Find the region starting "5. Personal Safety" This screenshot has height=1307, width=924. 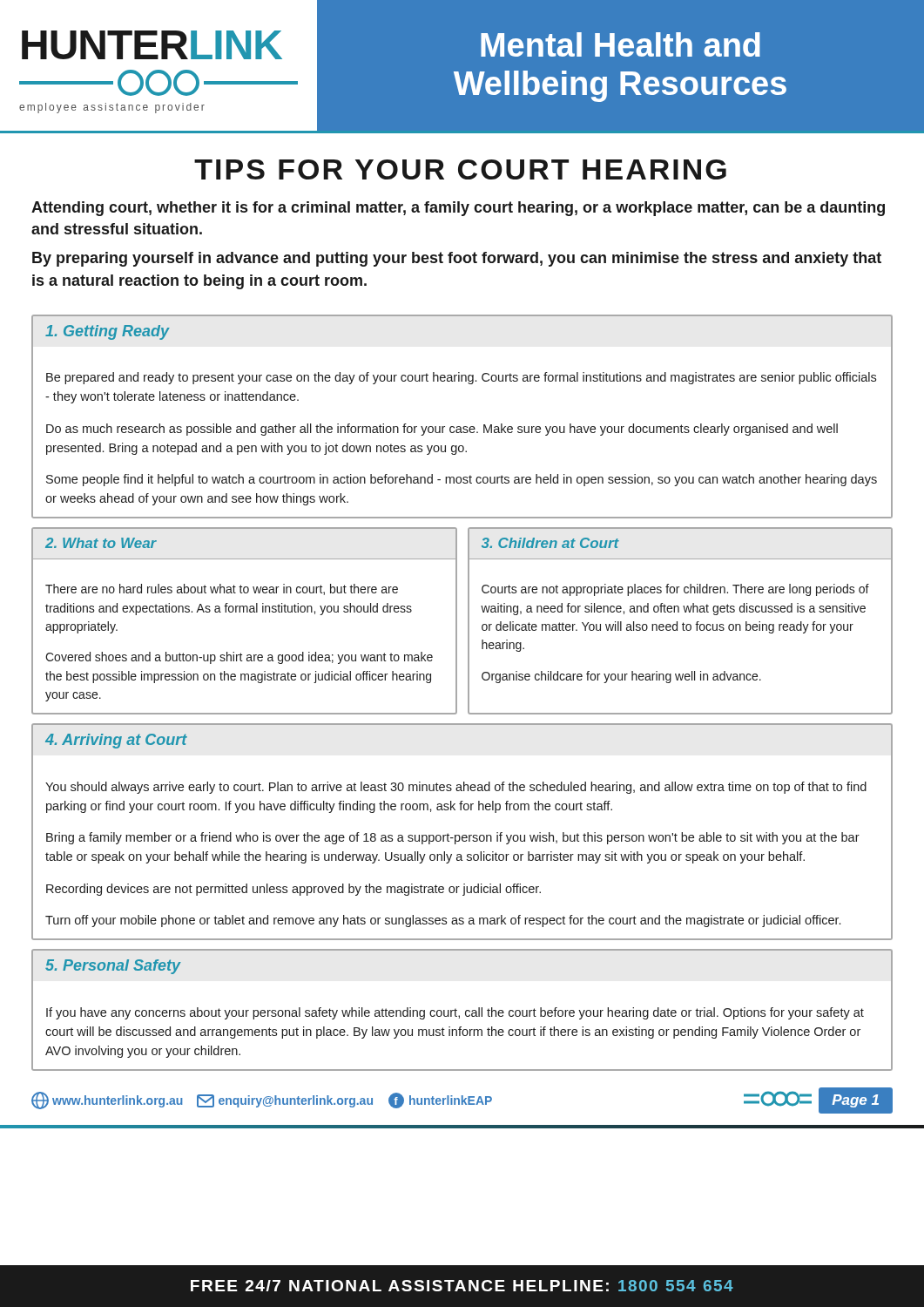tap(113, 966)
